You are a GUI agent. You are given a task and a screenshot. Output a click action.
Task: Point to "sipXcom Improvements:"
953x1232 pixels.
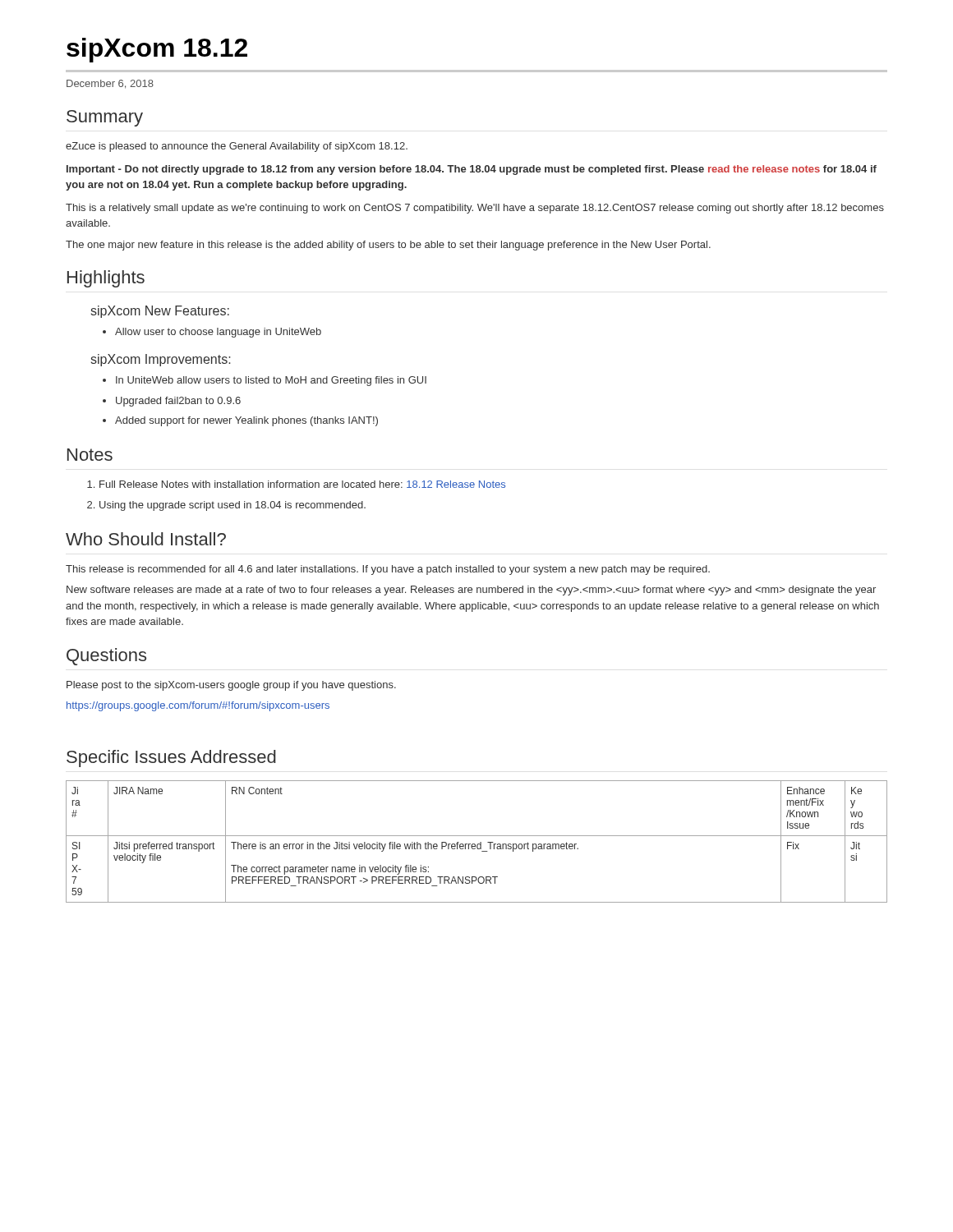pos(161,360)
